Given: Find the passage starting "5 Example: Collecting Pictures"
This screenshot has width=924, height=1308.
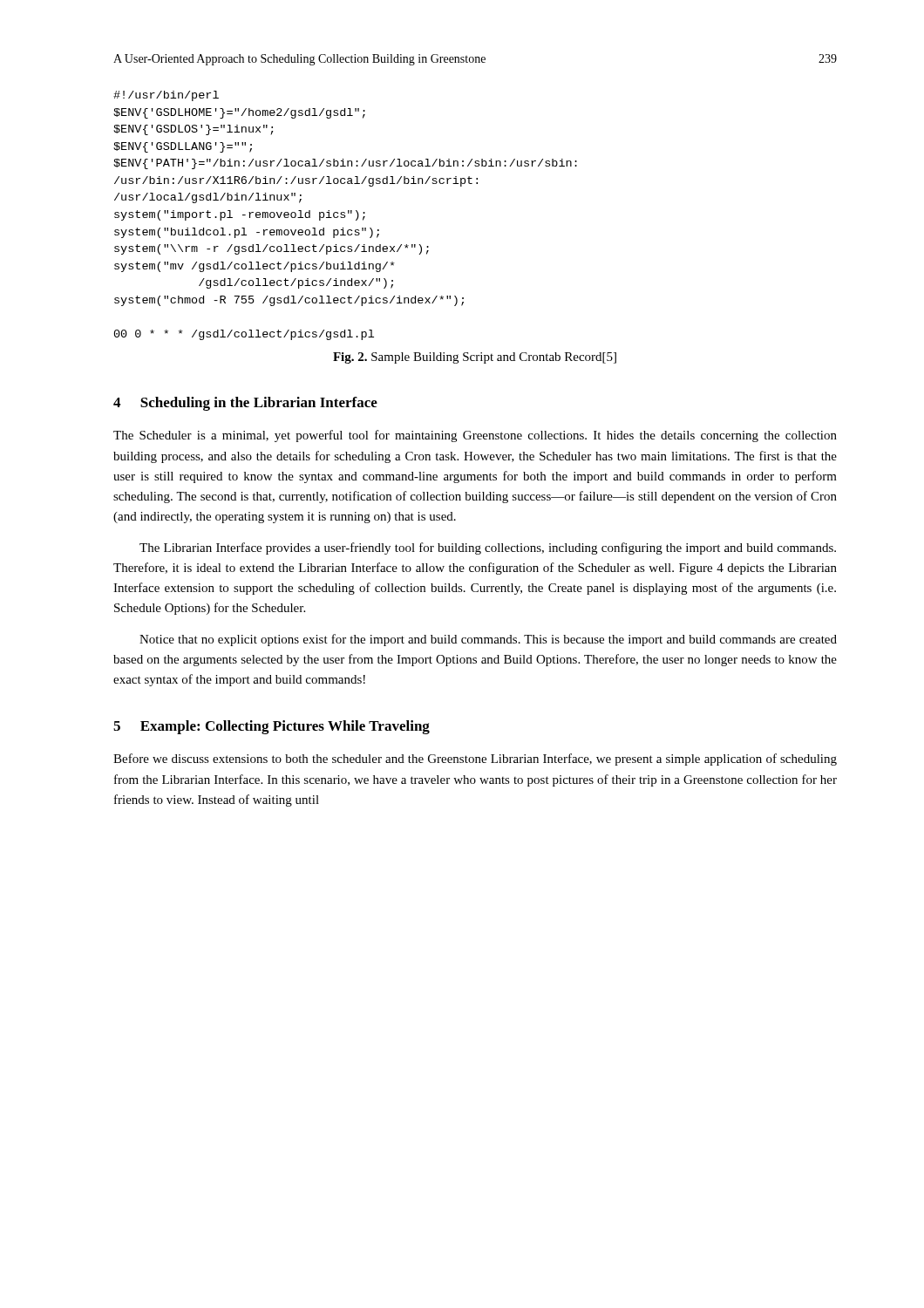Looking at the screenshot, I should tap(271, 726).
